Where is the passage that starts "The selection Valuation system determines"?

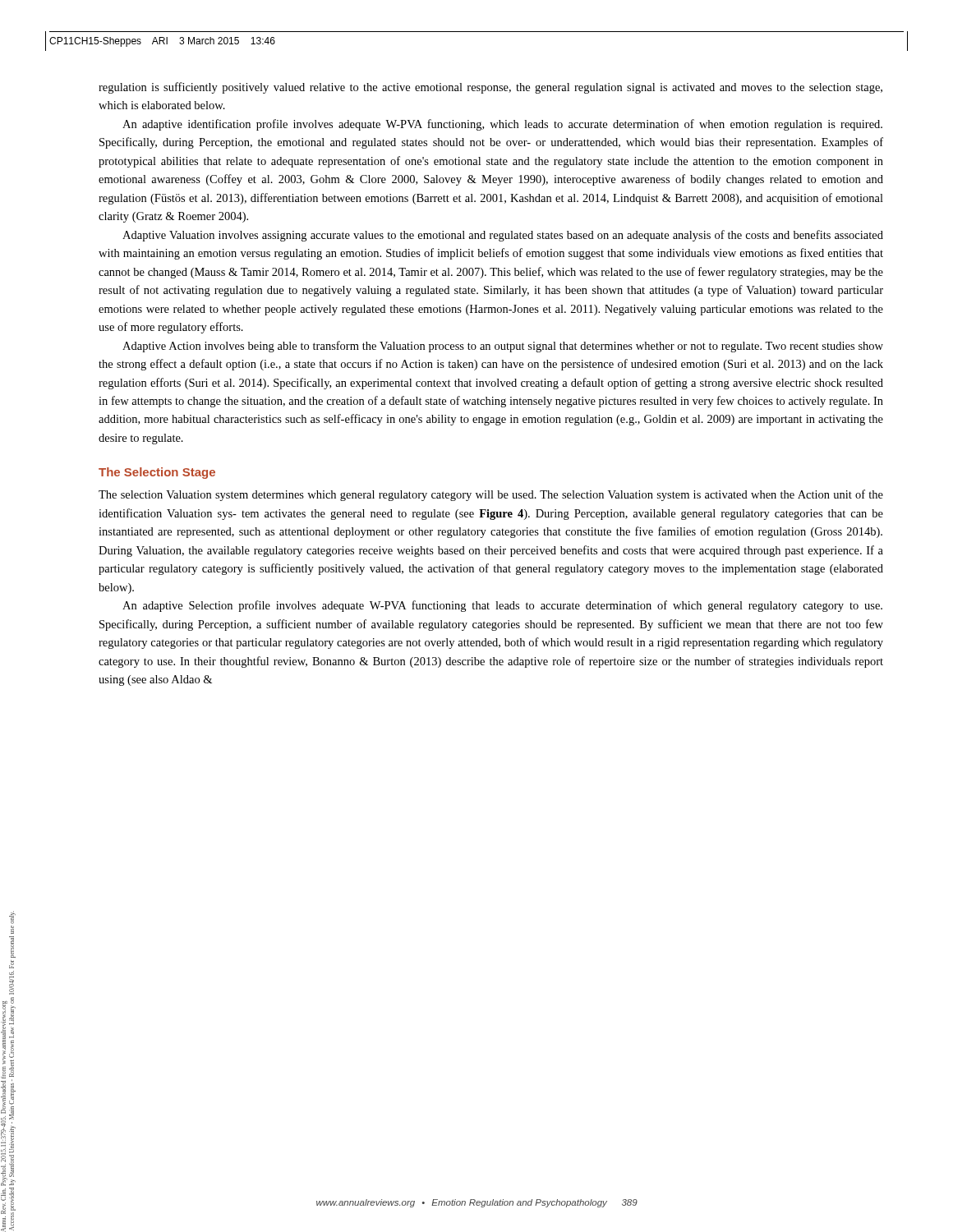pos(491,495)
